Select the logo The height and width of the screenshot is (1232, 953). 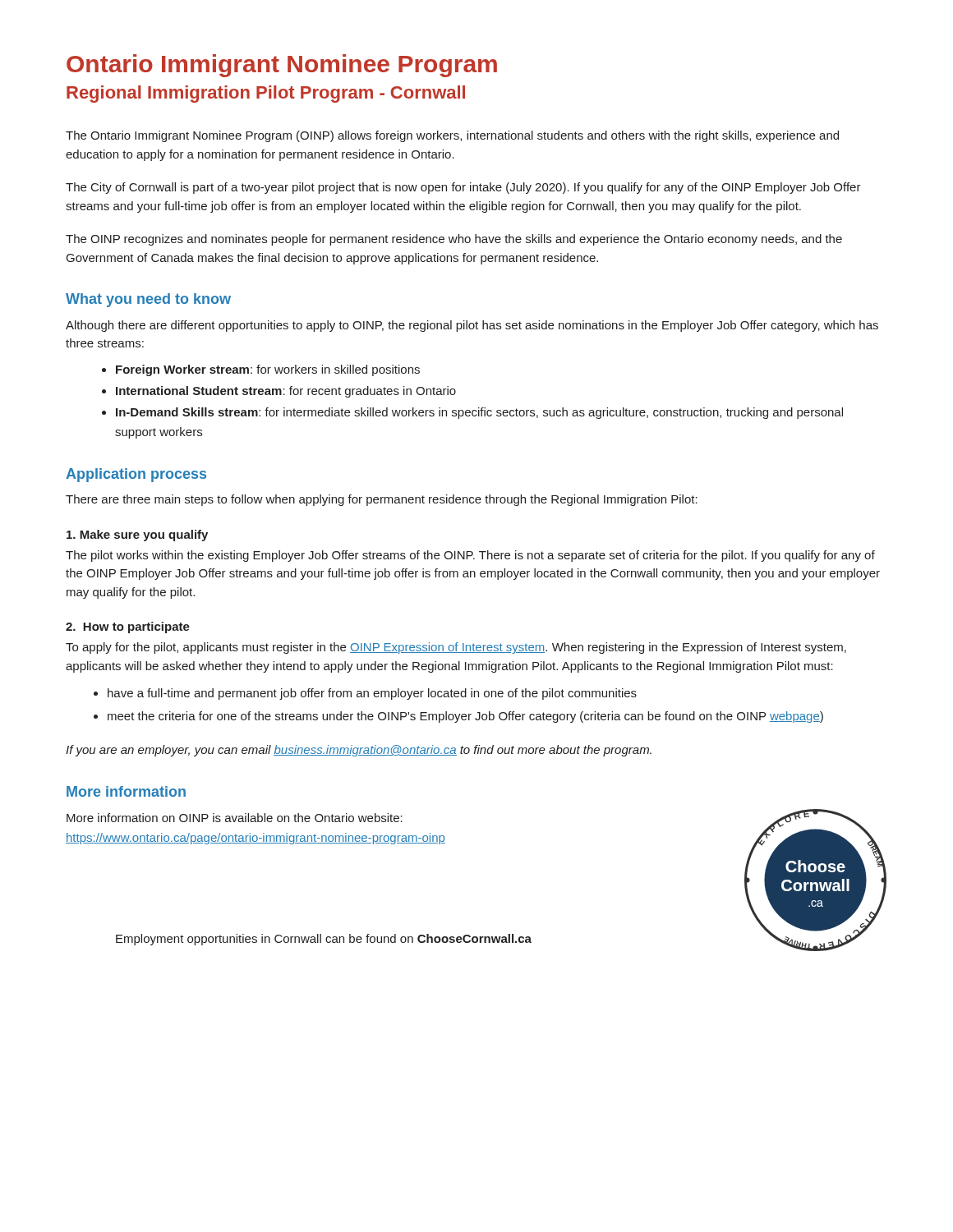(815, 880)
